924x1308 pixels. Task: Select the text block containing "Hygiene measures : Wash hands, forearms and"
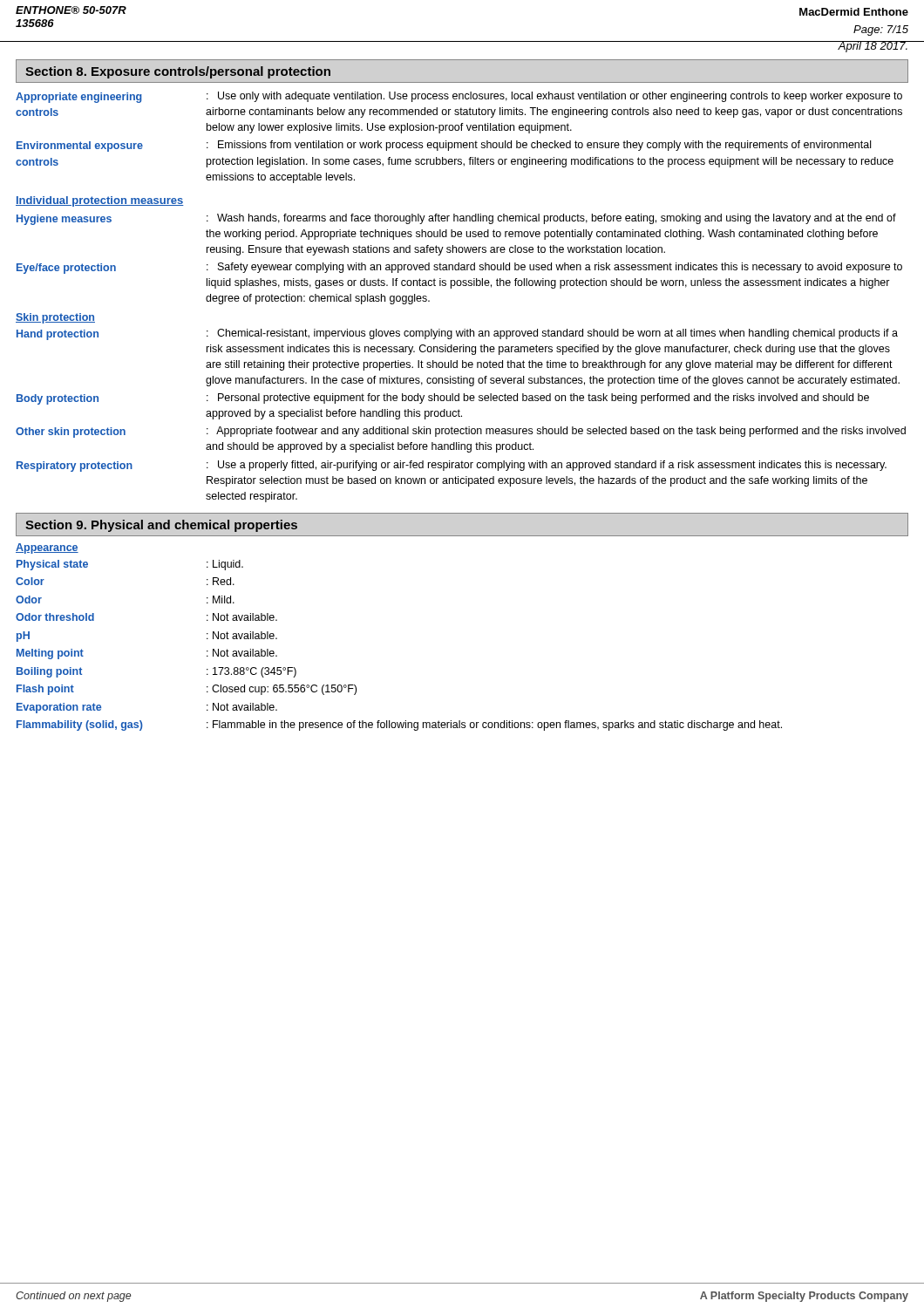[462, 234]
